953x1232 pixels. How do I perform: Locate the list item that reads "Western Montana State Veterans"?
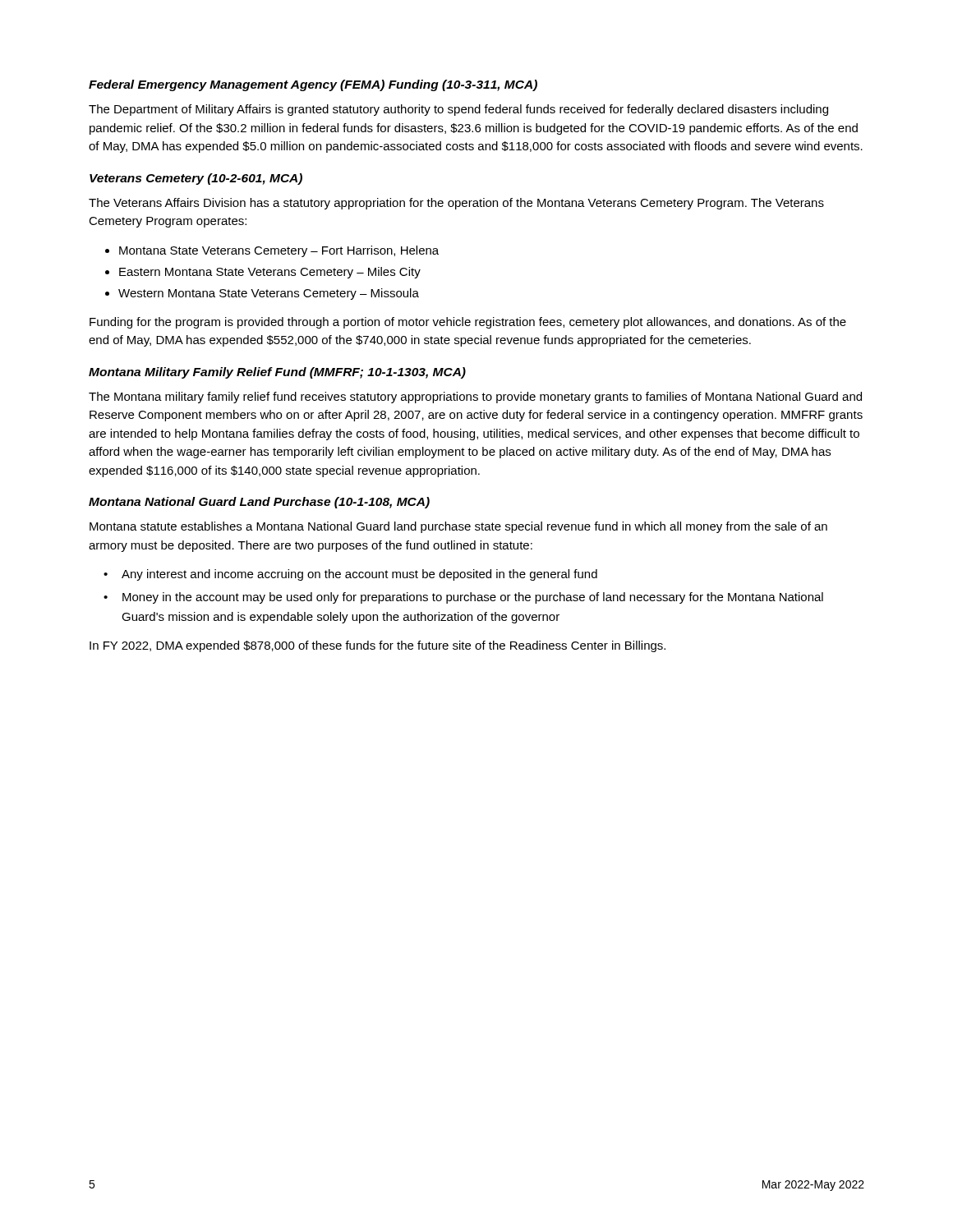(x=269, y=292)
